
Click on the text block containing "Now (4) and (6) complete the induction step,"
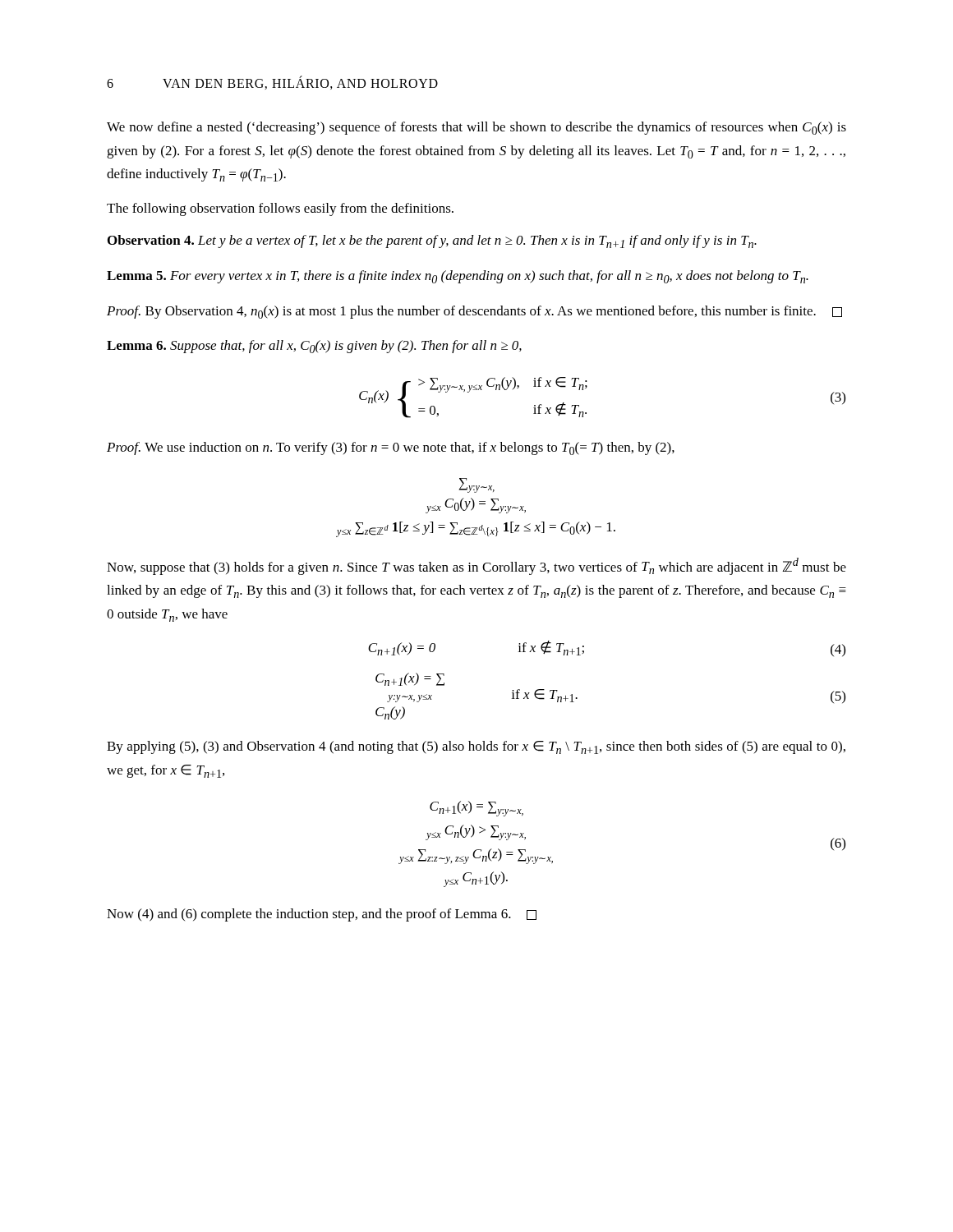(x=476, y=914)
